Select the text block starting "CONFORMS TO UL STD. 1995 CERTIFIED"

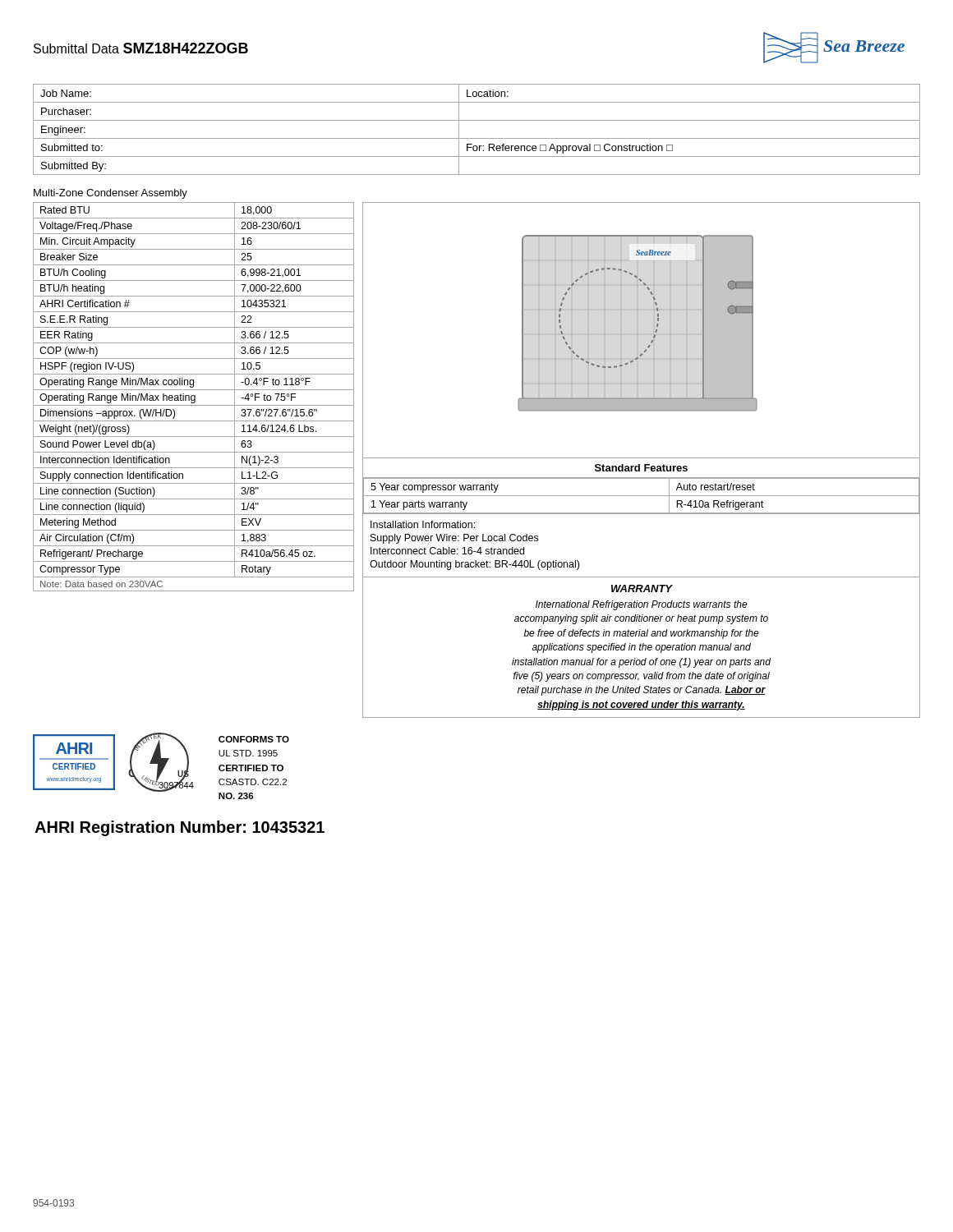(x=254, y=768)
